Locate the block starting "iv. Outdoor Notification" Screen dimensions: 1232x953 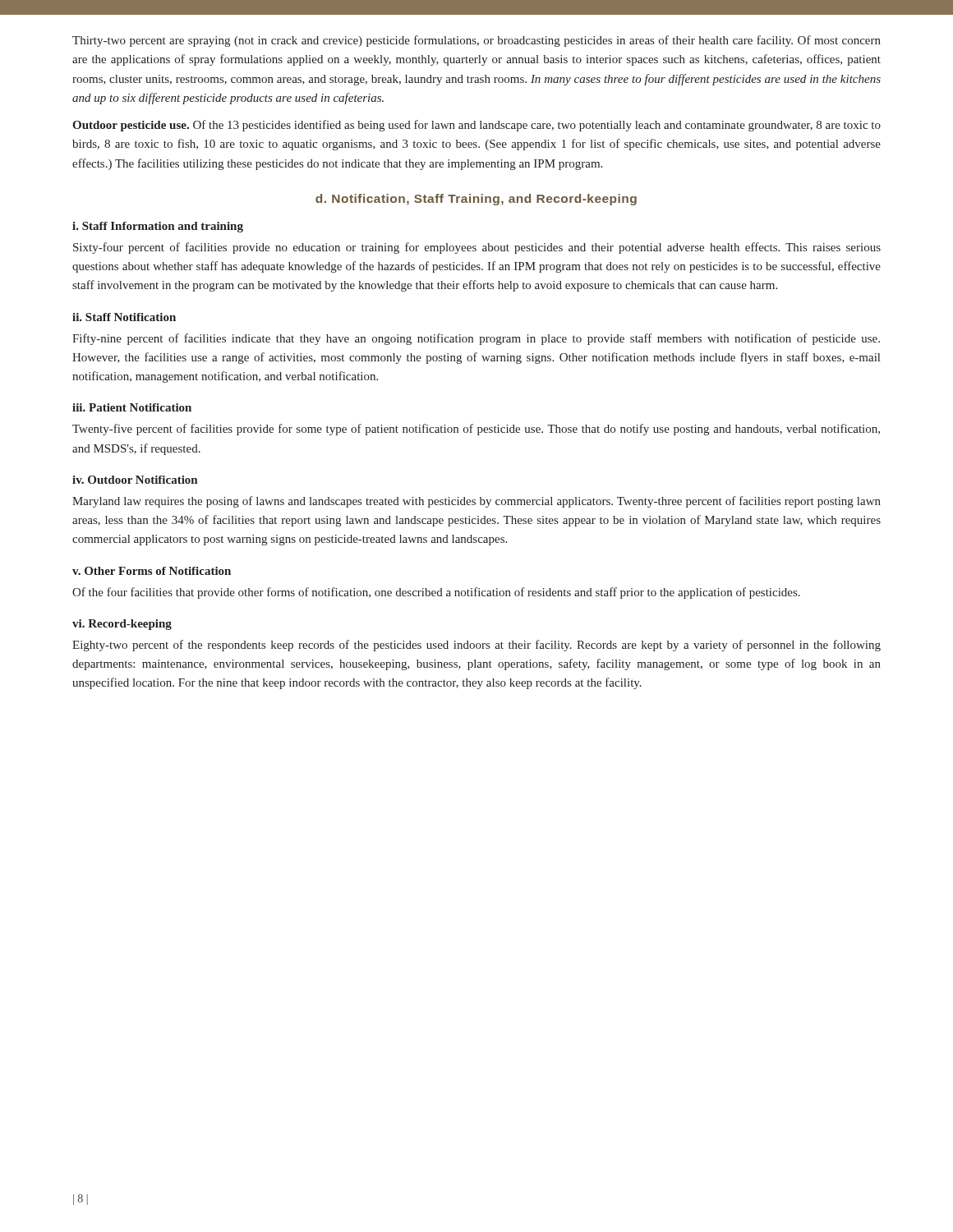coord(135,479)
